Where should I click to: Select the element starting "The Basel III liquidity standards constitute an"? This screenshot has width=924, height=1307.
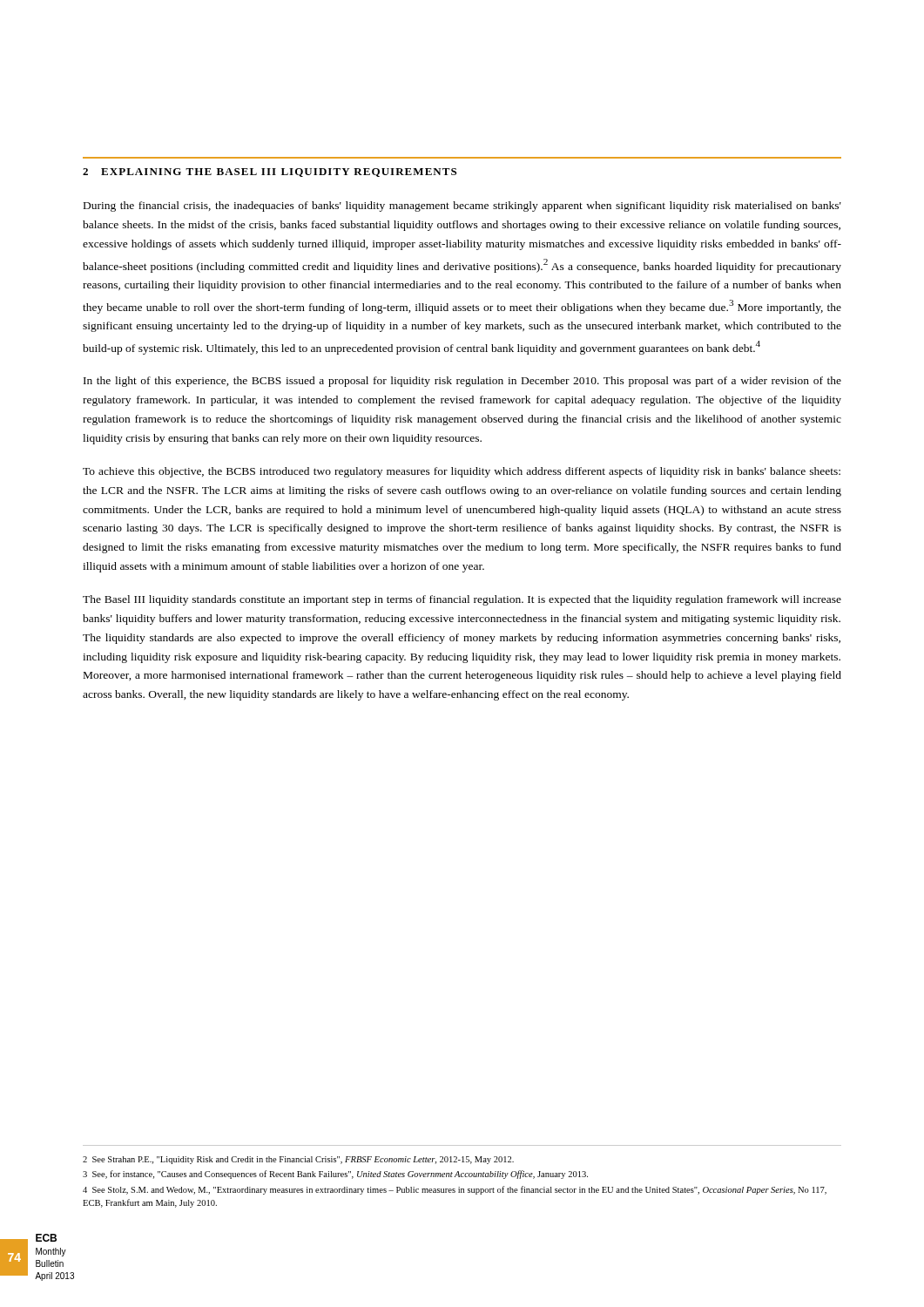point(462,647)
